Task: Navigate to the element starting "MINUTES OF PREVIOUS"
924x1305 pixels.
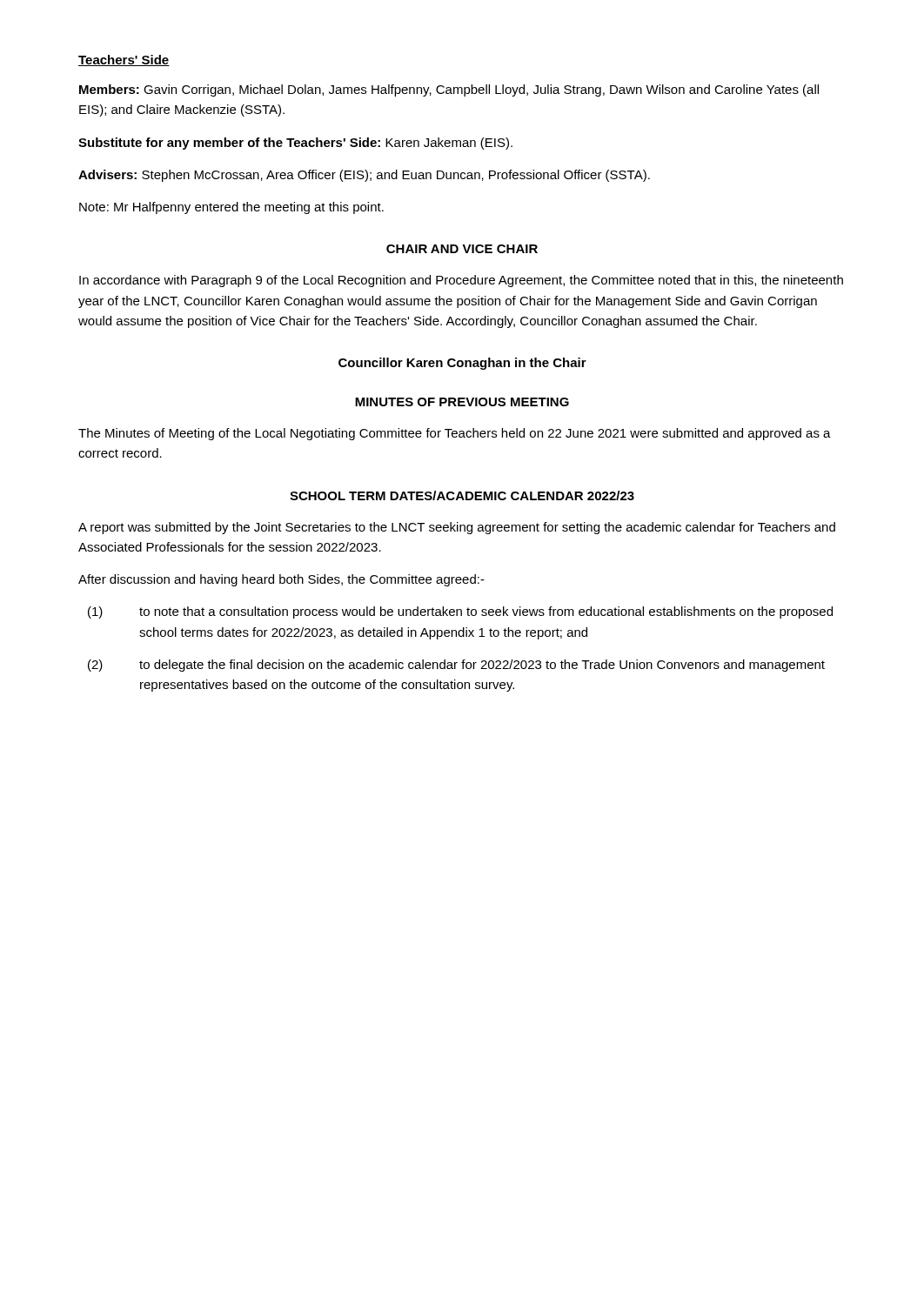Action: click(462, 401)
